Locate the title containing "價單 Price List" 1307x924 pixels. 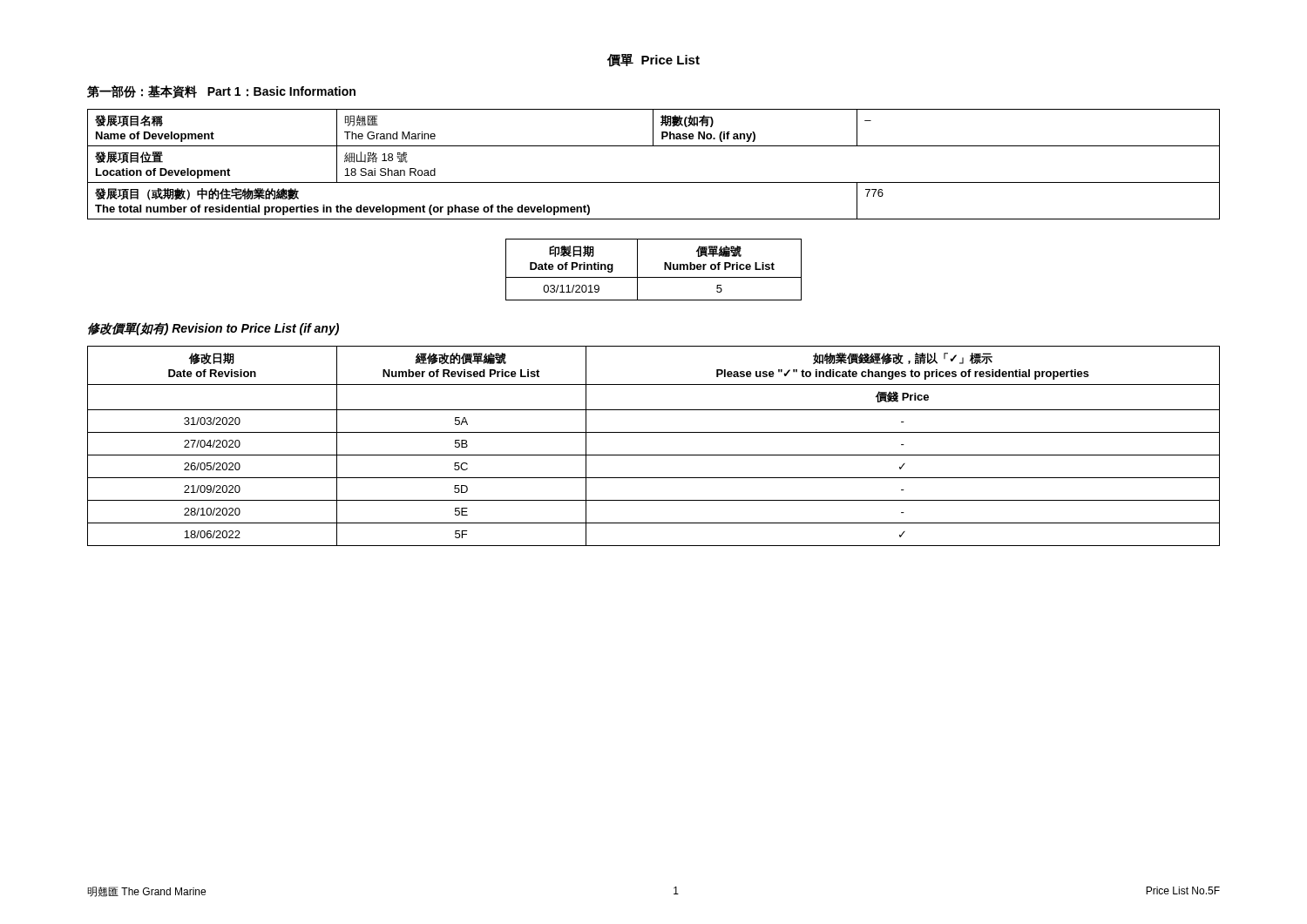pos(654,60)
